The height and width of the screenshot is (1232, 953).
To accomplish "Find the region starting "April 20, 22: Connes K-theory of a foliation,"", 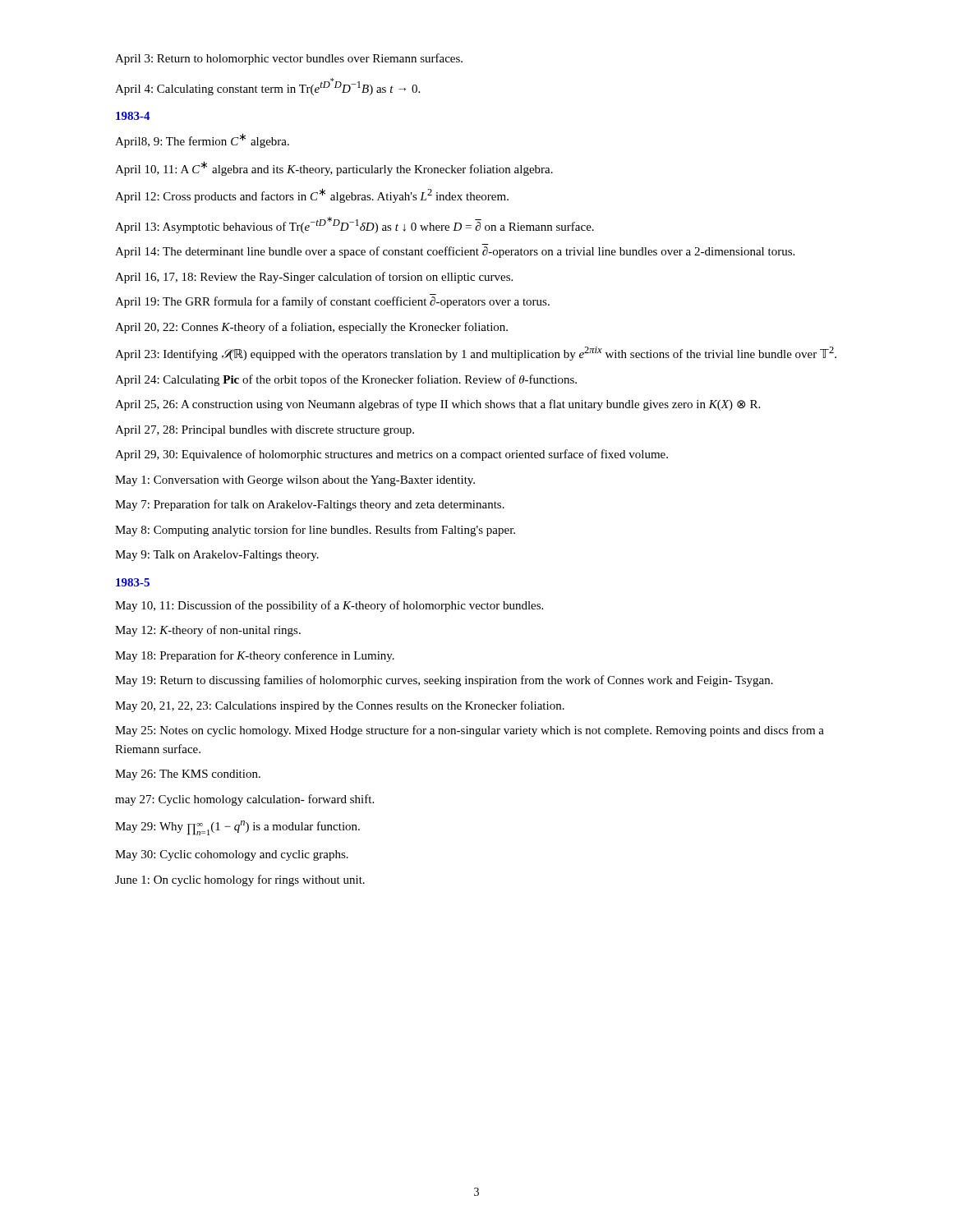I will [x=312, y=327].
